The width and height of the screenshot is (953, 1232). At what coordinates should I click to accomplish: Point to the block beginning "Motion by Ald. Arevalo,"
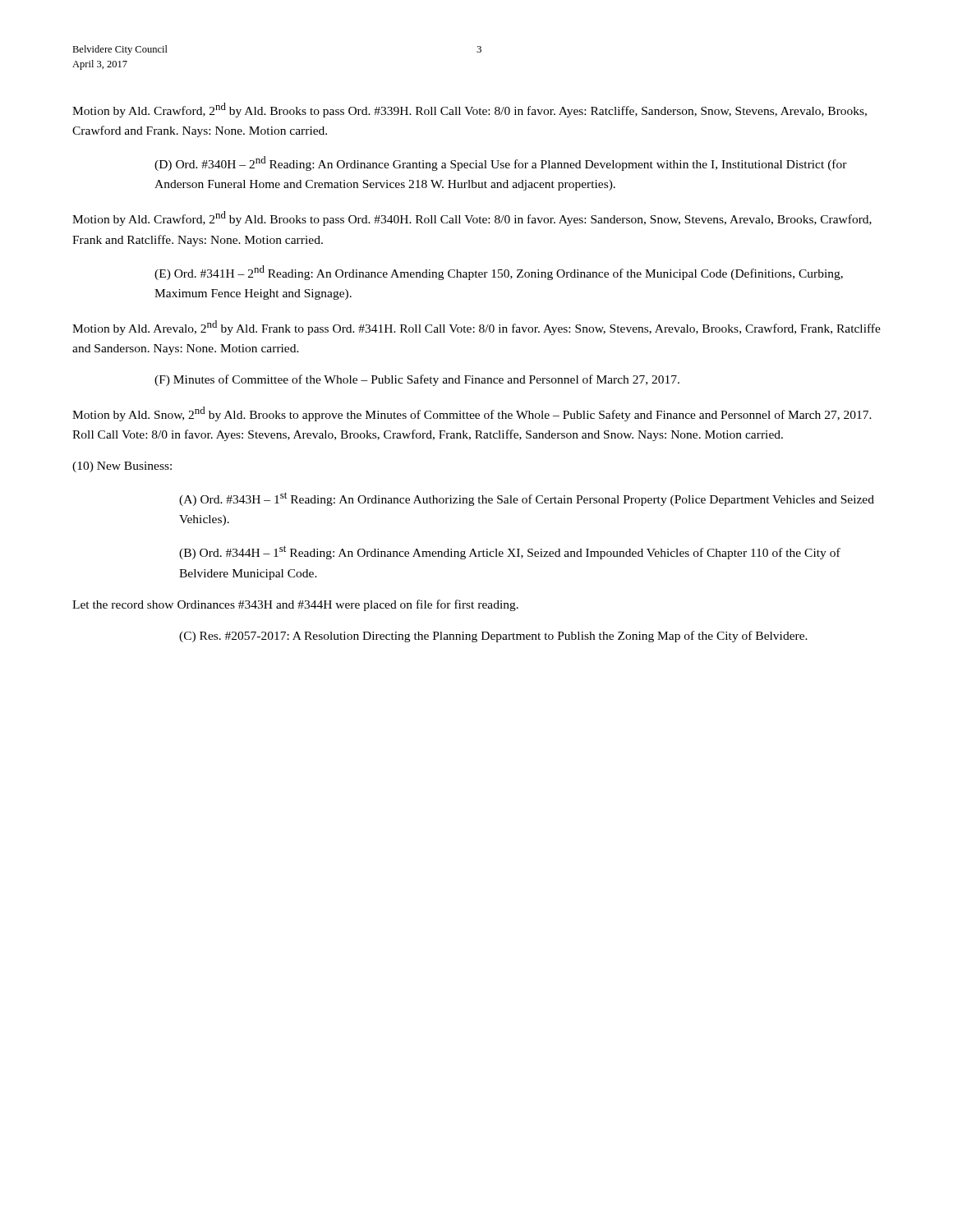tap(476, 336)
